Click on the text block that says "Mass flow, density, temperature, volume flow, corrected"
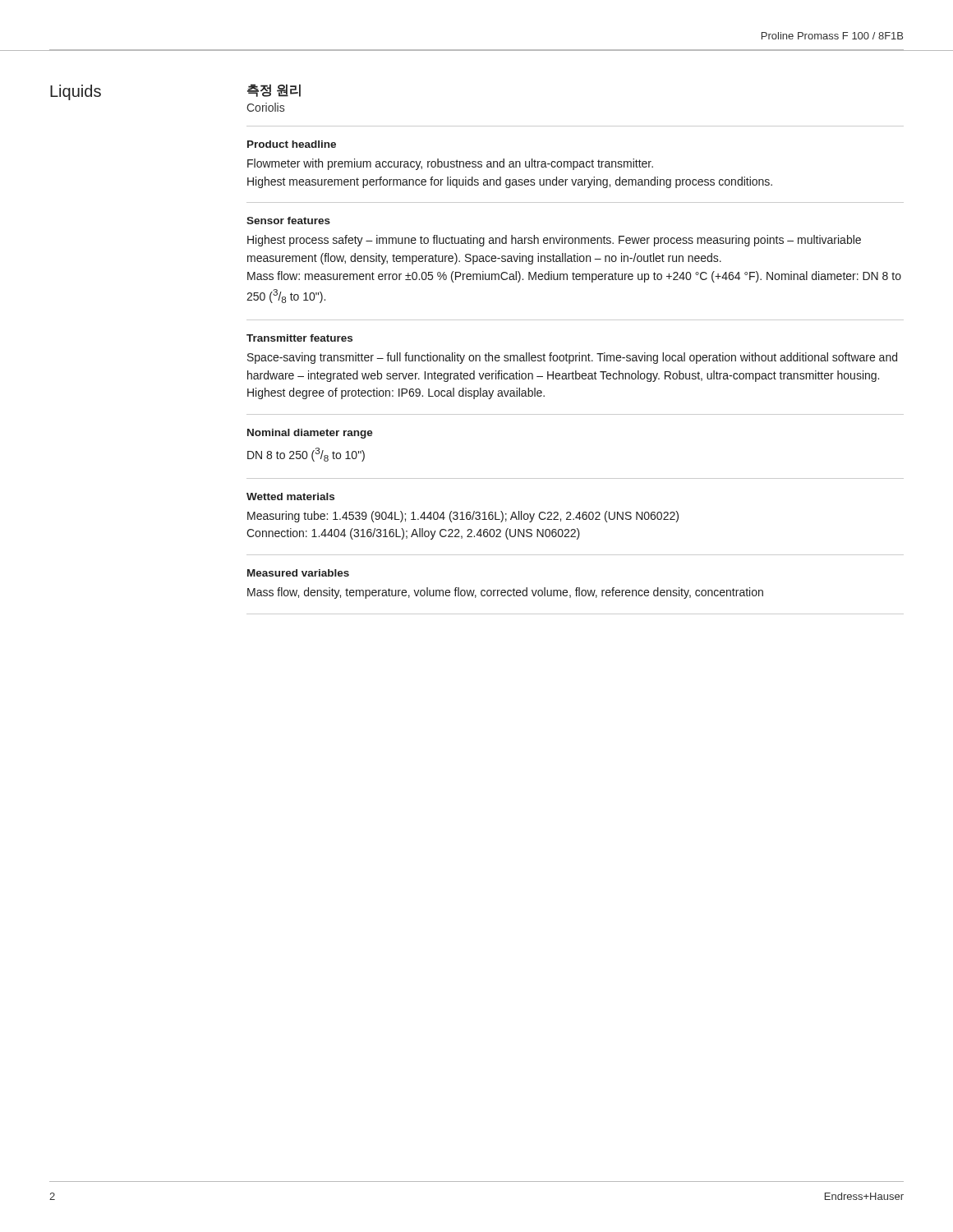Image resolution: width=953 pixels, height=1232 pixels. 505,592
